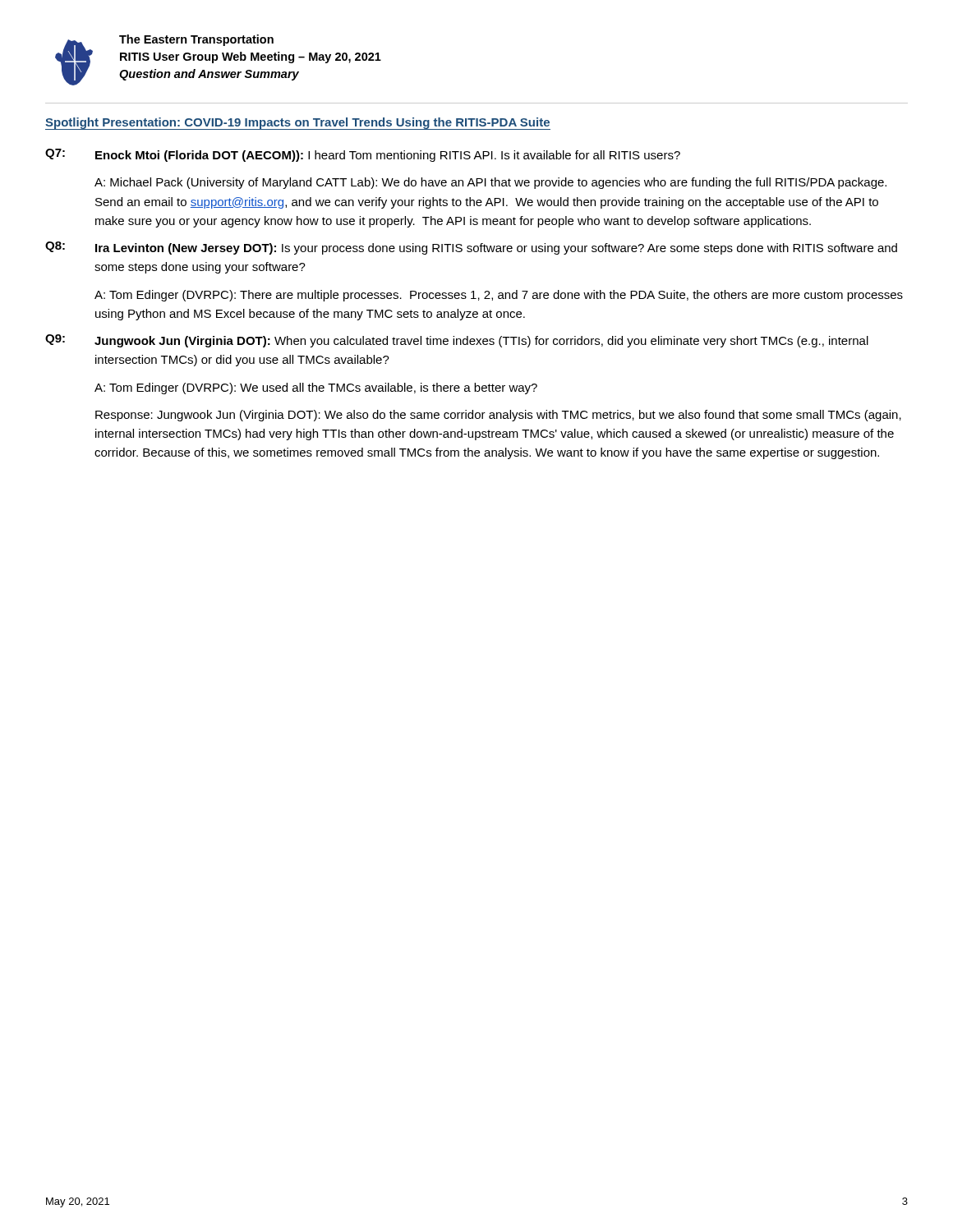Locate the logo

[75, 62]
